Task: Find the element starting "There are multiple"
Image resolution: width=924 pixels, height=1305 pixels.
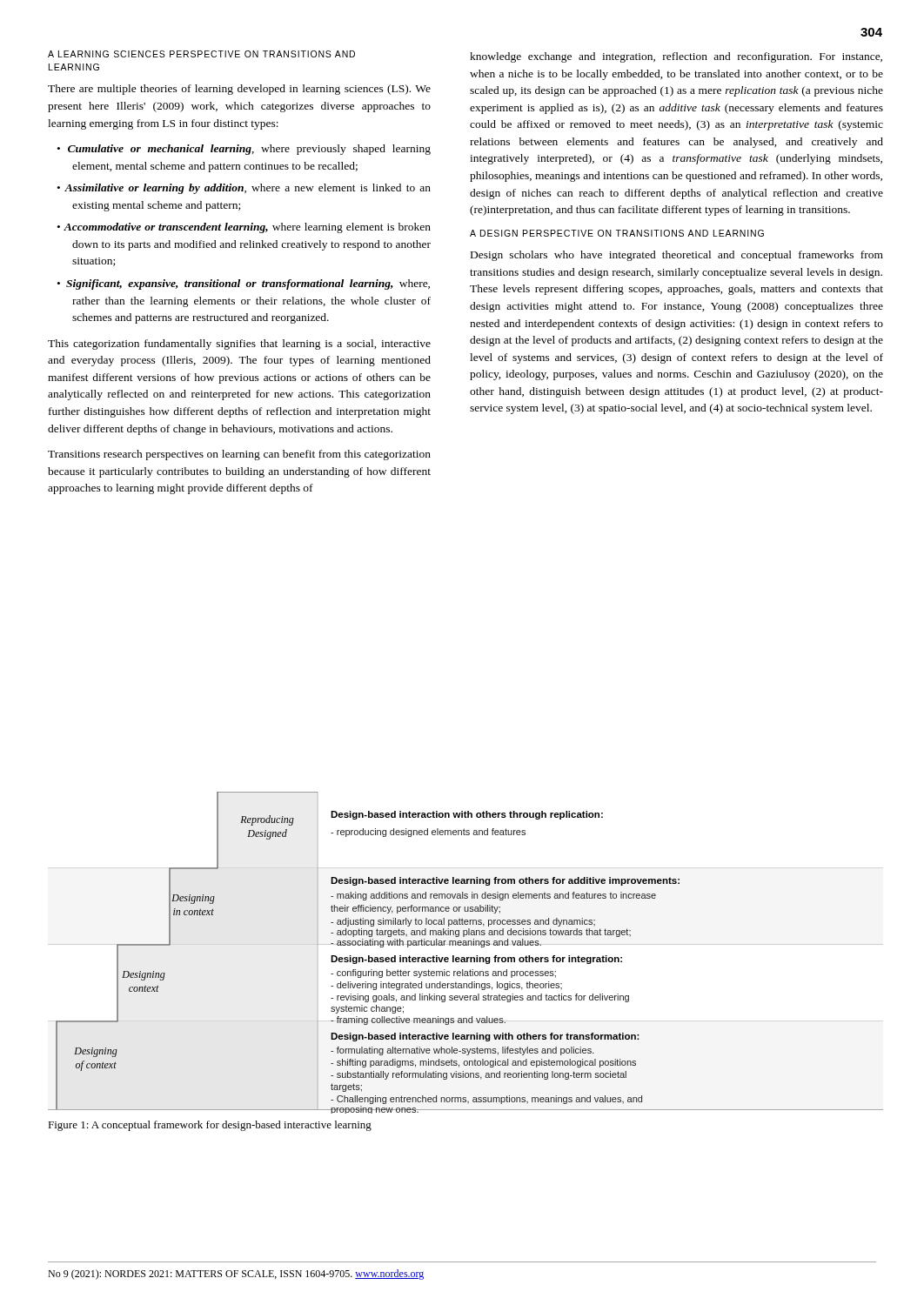Action: tap(239, 106)
